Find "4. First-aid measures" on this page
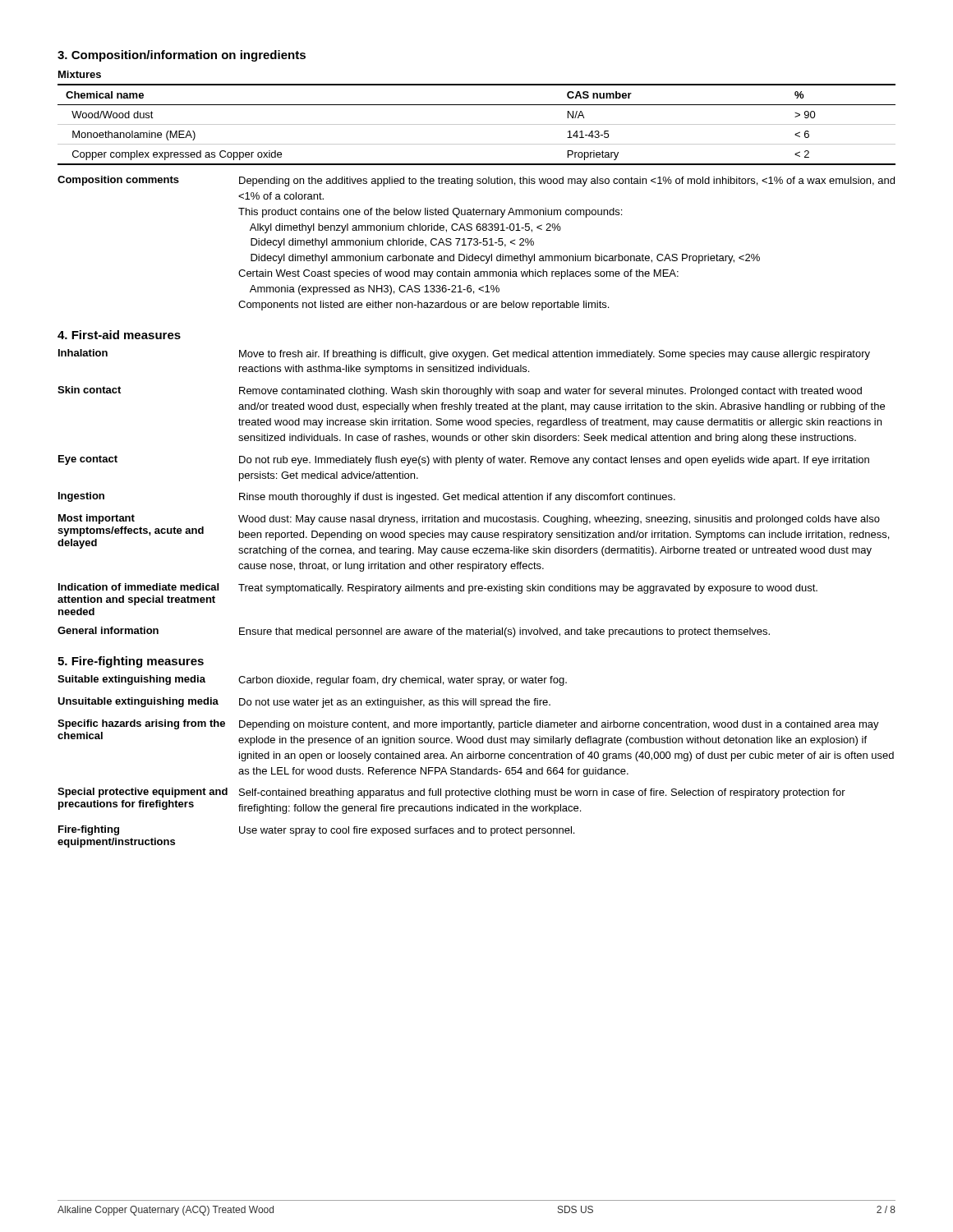The image size is (953, 1232). click(x=119, y=334)
